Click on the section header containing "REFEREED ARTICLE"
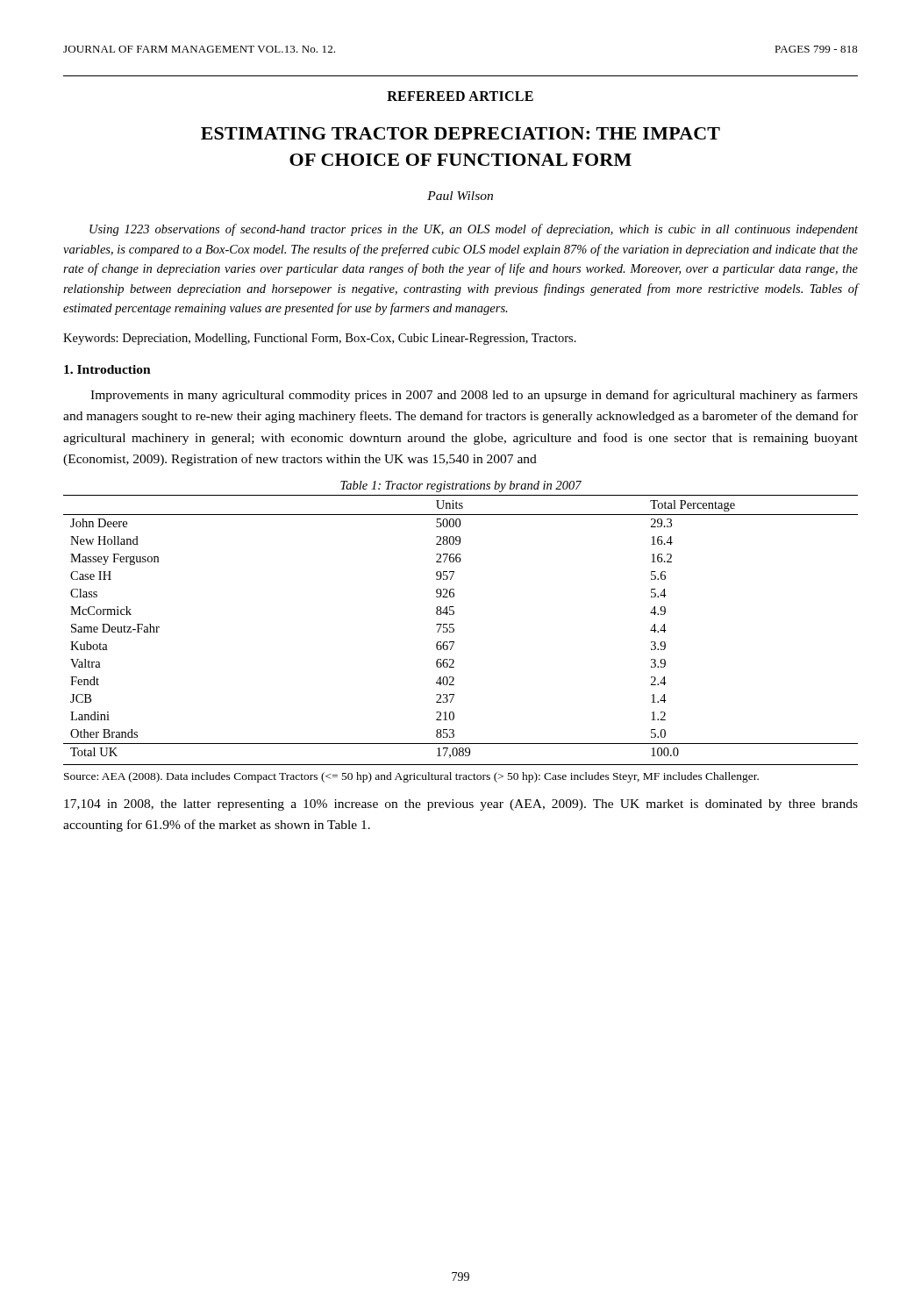Image resolution: width=921 pixels, height=1316 pixels. (460, 96)
